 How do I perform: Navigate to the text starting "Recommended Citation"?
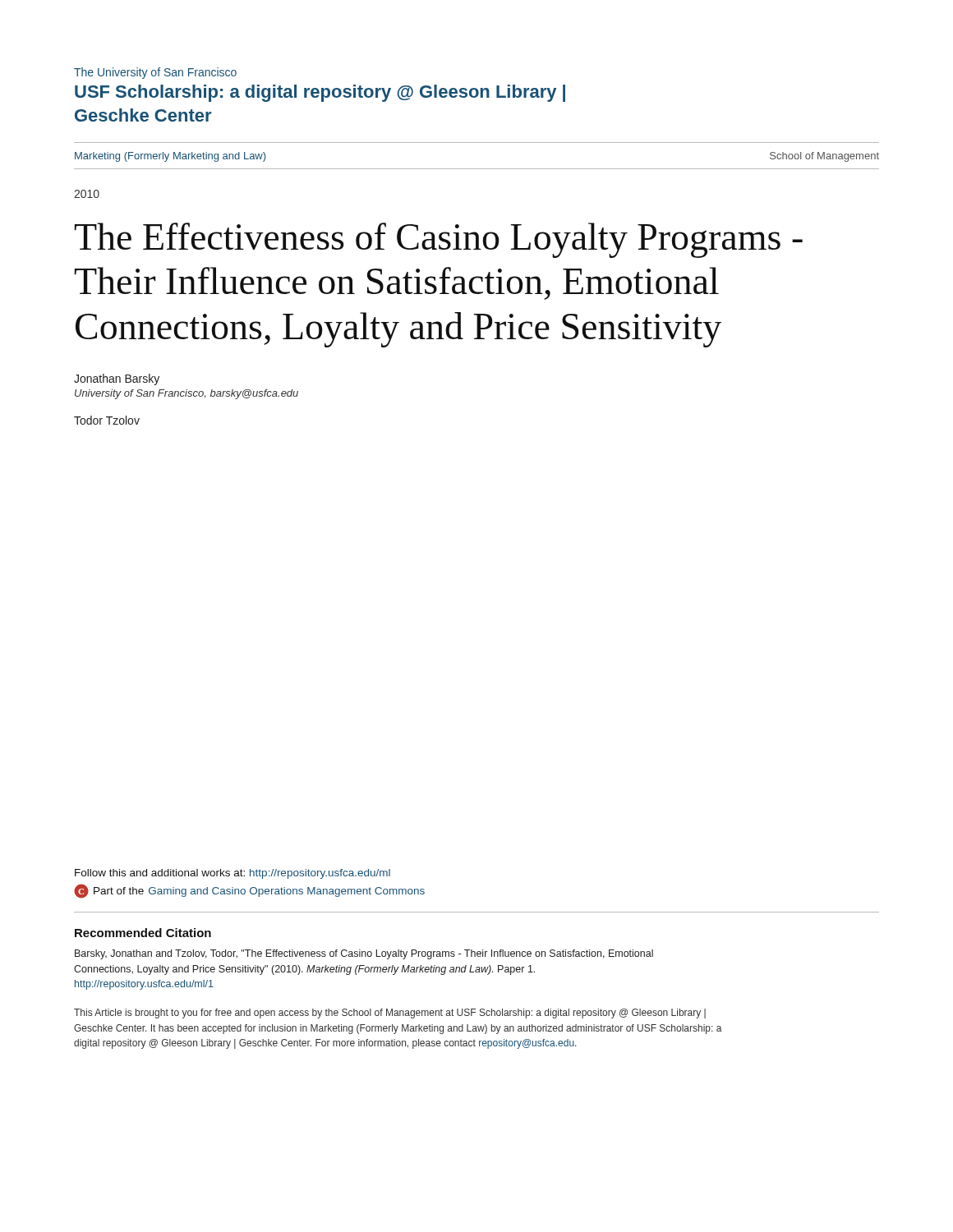[143, 933]
